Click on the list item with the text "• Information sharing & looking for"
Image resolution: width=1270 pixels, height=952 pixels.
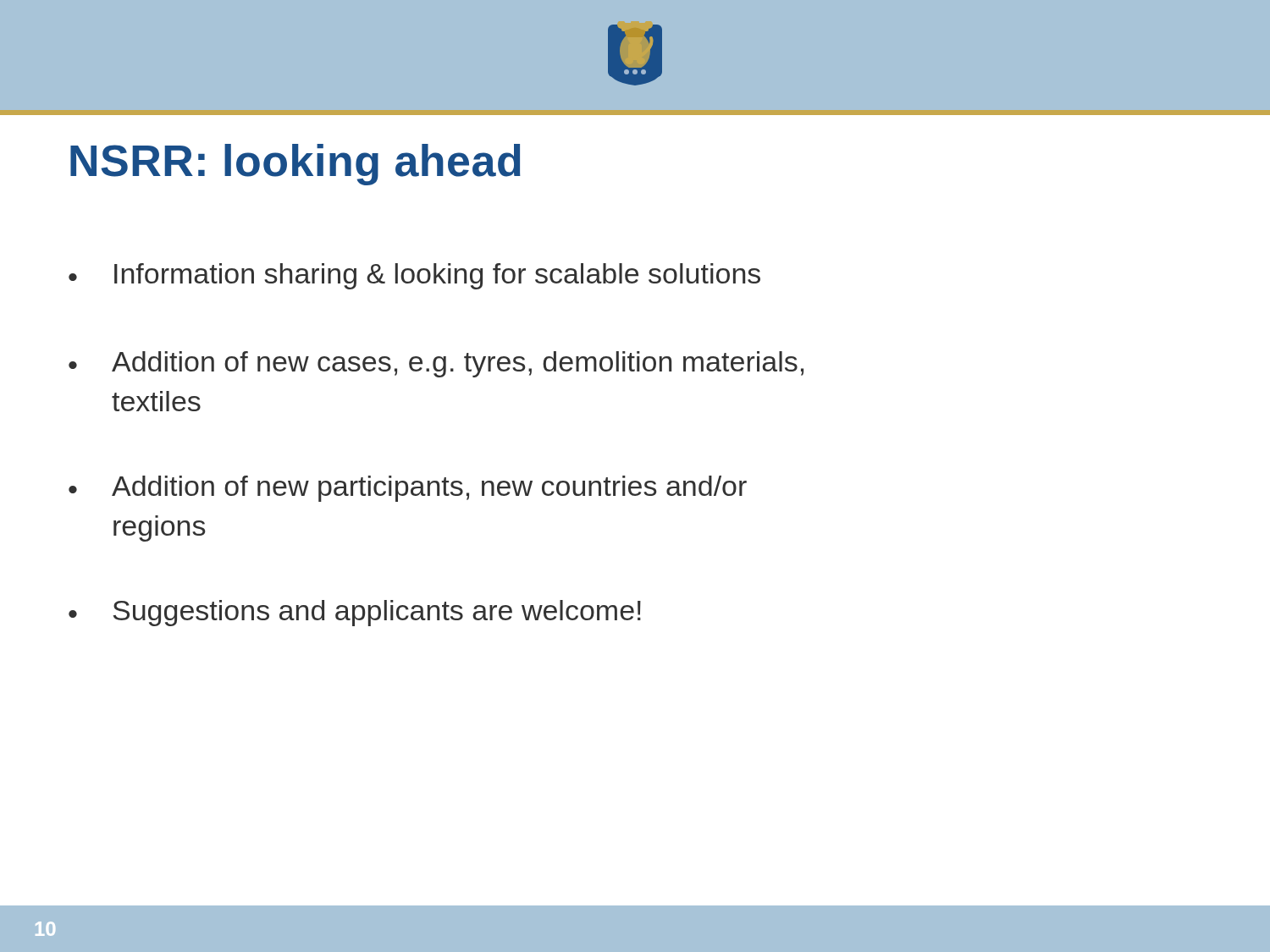(x=635, y=276)
